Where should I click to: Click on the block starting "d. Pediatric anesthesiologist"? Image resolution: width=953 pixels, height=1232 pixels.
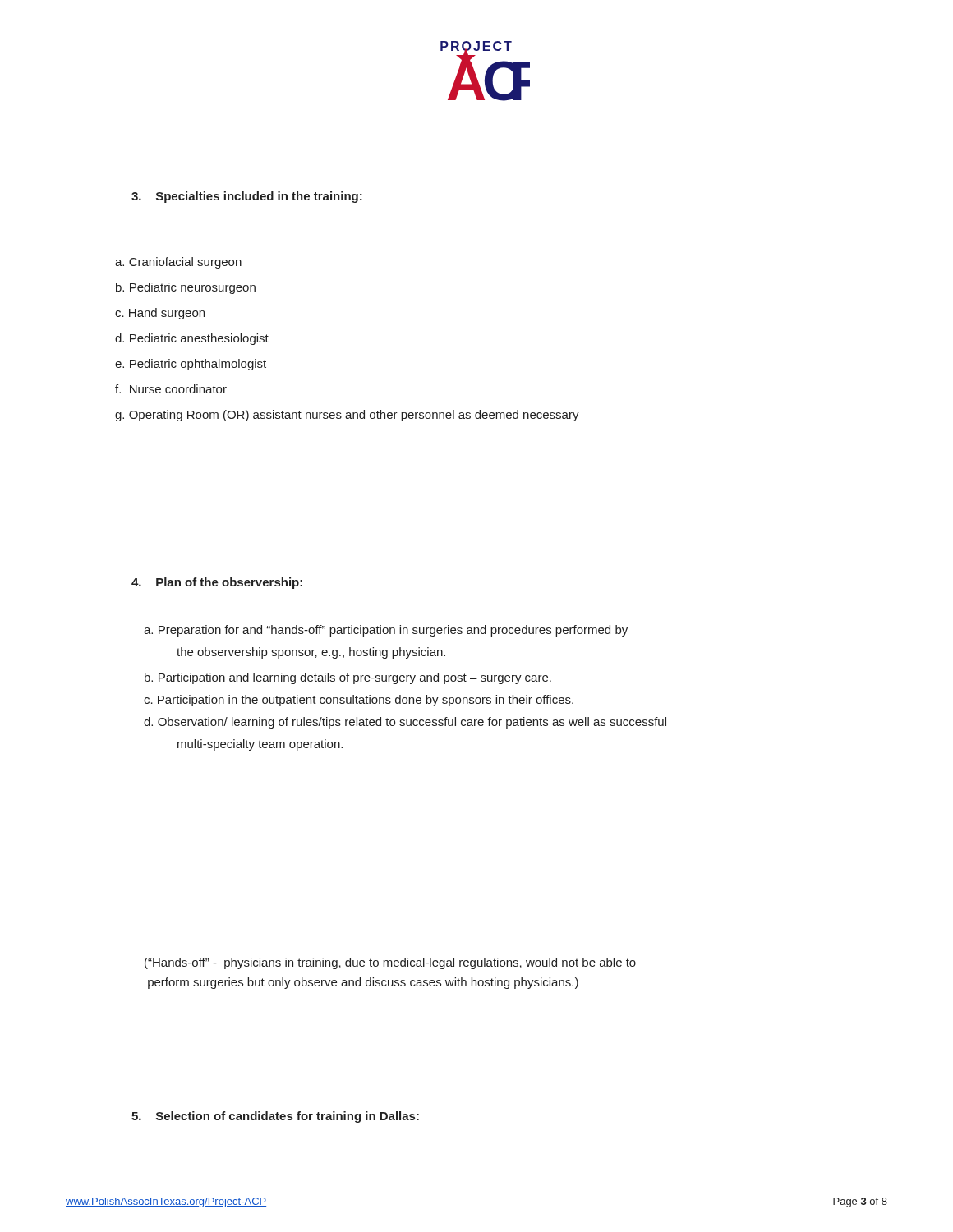(x=192, y=338)
